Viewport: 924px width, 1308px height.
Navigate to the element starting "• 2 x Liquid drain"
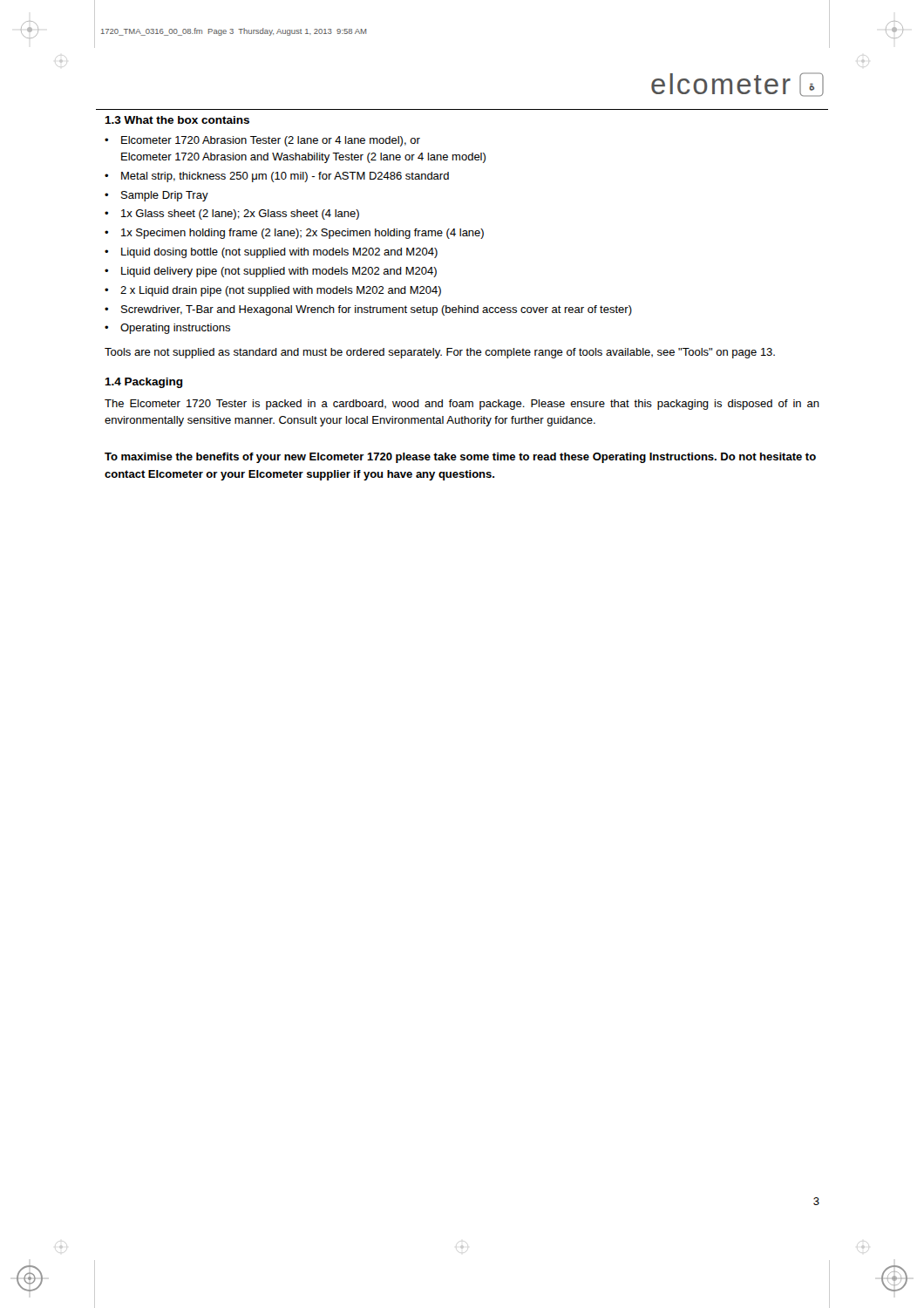273,291
